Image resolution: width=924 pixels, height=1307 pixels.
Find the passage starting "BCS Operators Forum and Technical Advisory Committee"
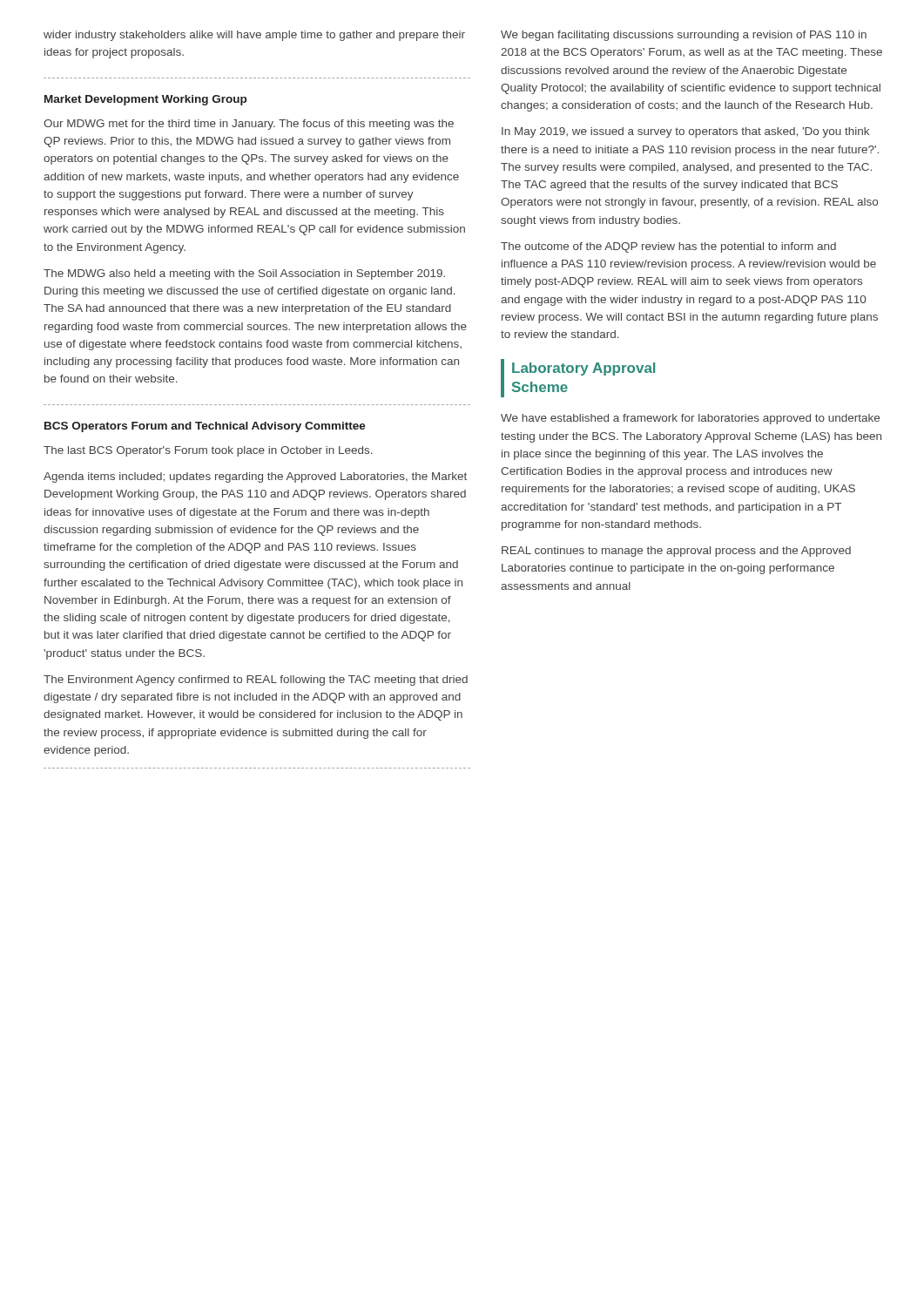257,426
